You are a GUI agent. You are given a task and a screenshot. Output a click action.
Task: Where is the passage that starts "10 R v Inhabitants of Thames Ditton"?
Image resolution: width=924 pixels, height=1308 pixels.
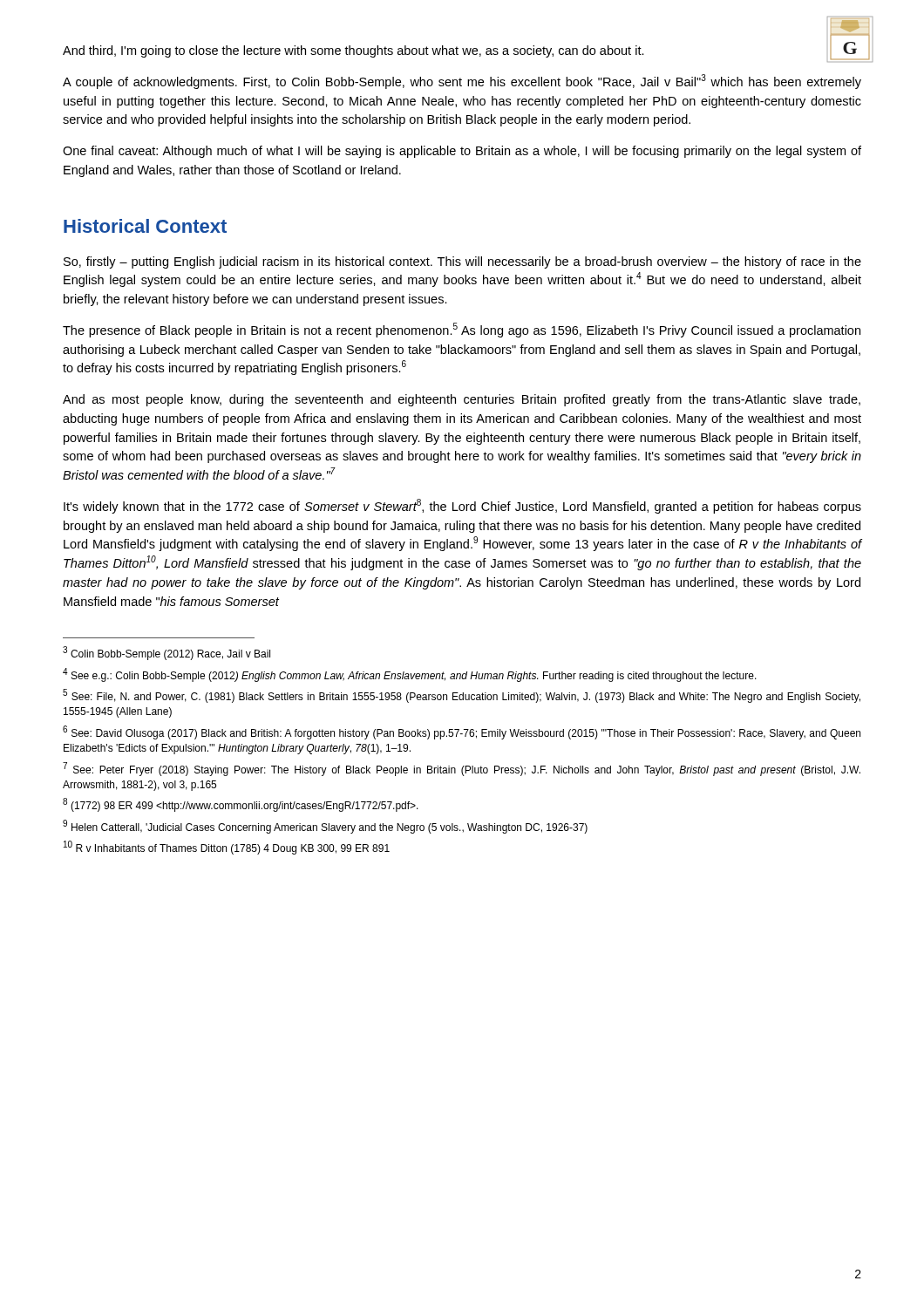click(226, 848)
